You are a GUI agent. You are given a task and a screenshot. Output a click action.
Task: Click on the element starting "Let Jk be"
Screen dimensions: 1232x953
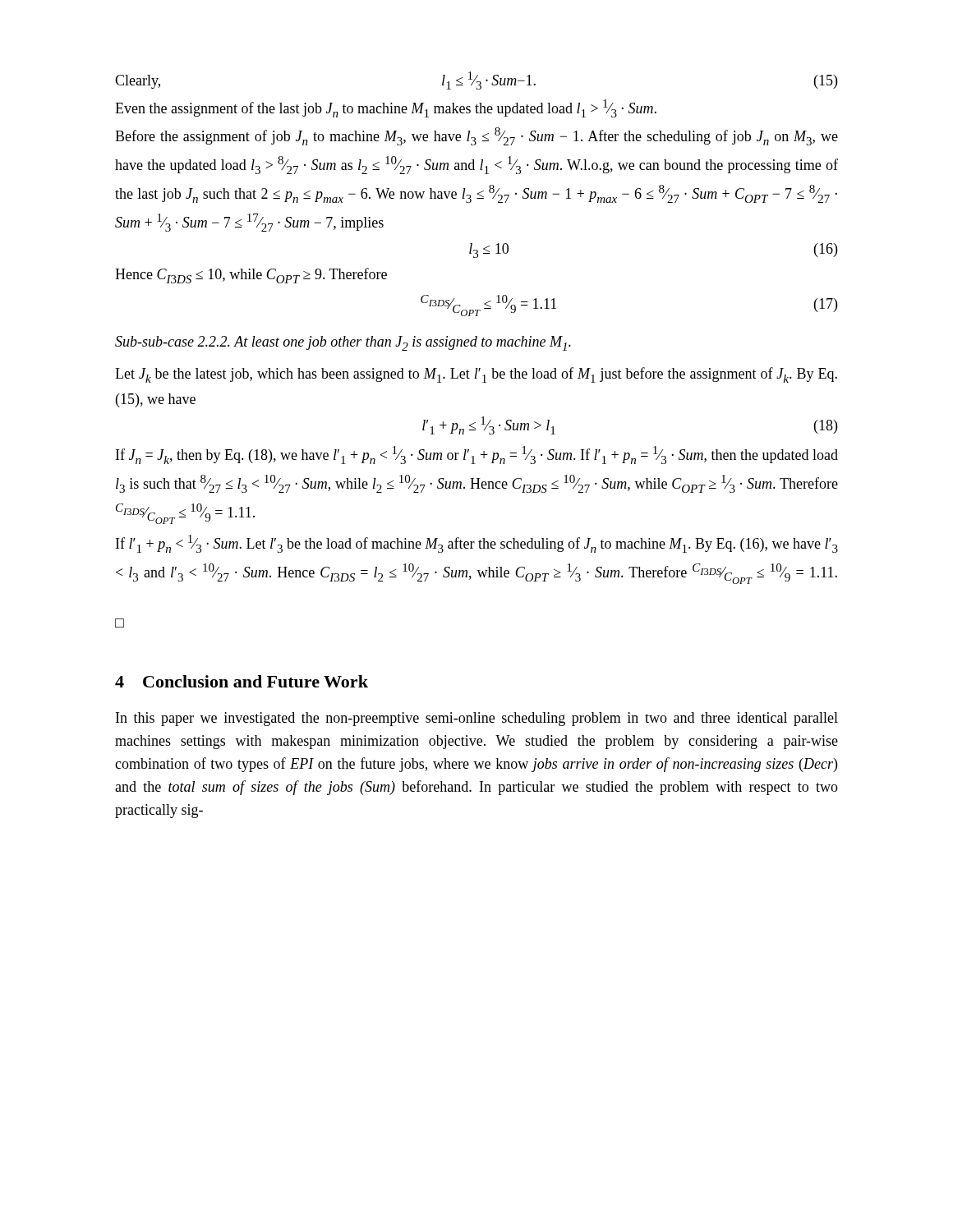(476, 386)
